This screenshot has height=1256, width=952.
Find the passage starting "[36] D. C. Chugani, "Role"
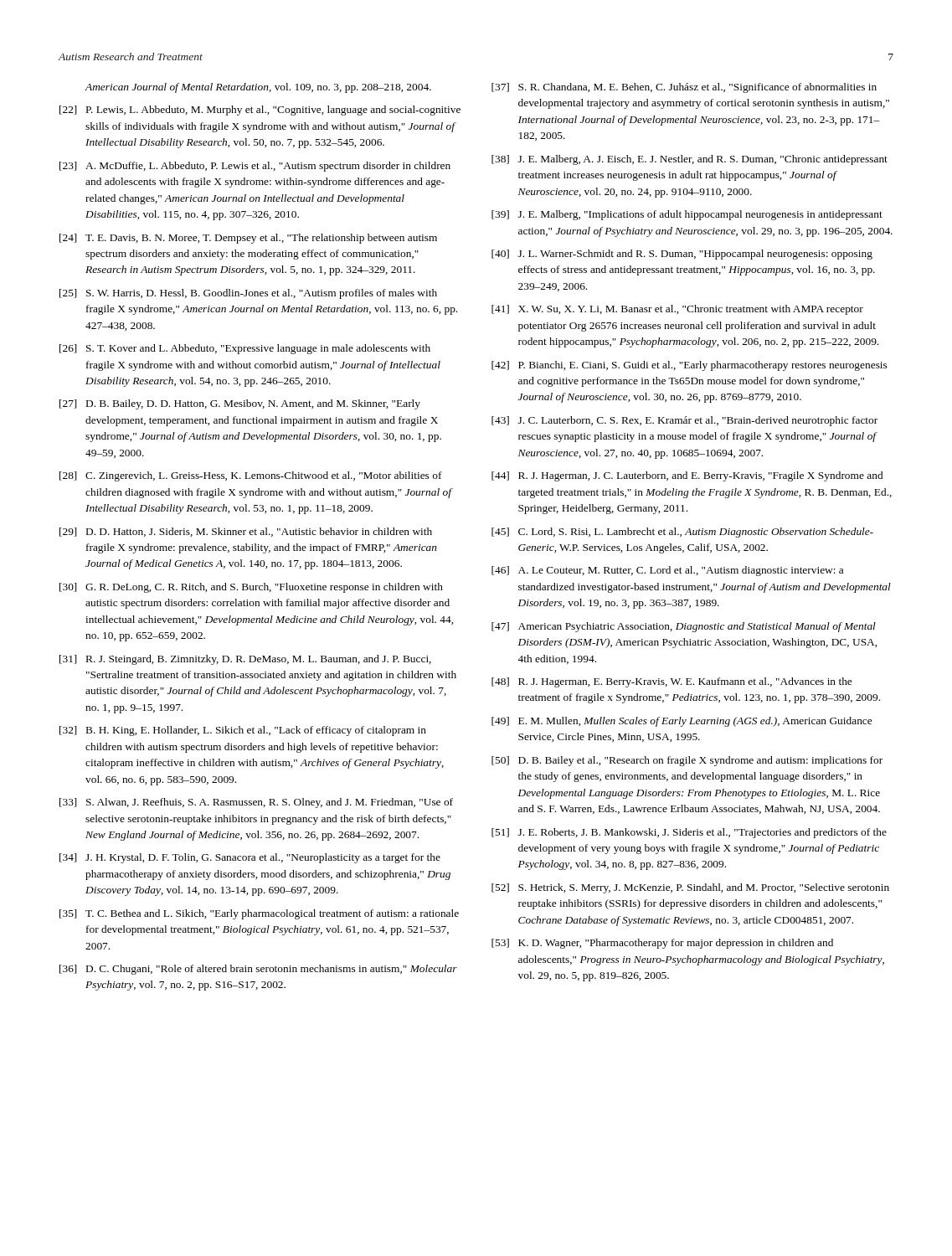point(260,977)
